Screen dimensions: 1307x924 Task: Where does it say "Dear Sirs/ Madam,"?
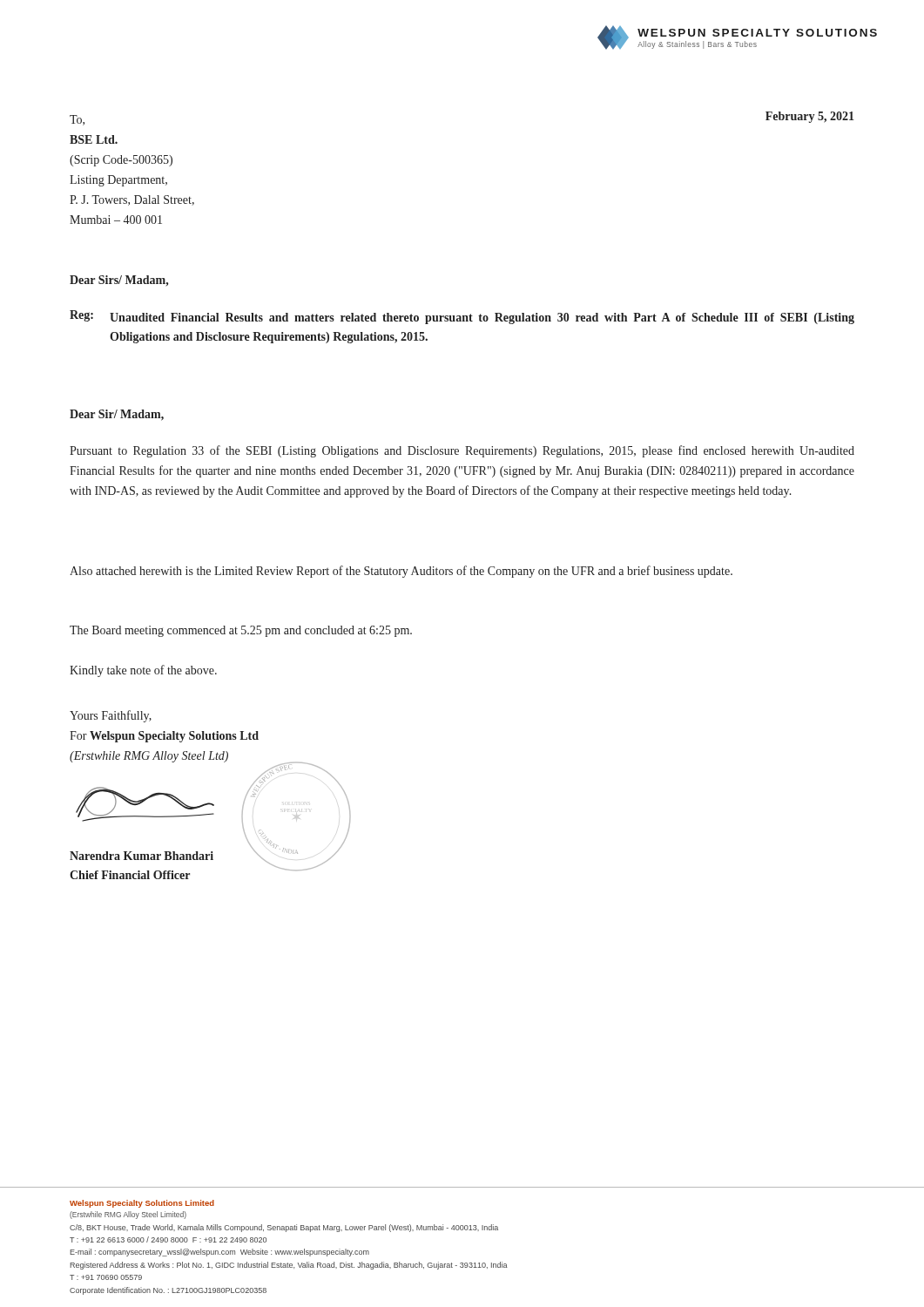(119, 280)
